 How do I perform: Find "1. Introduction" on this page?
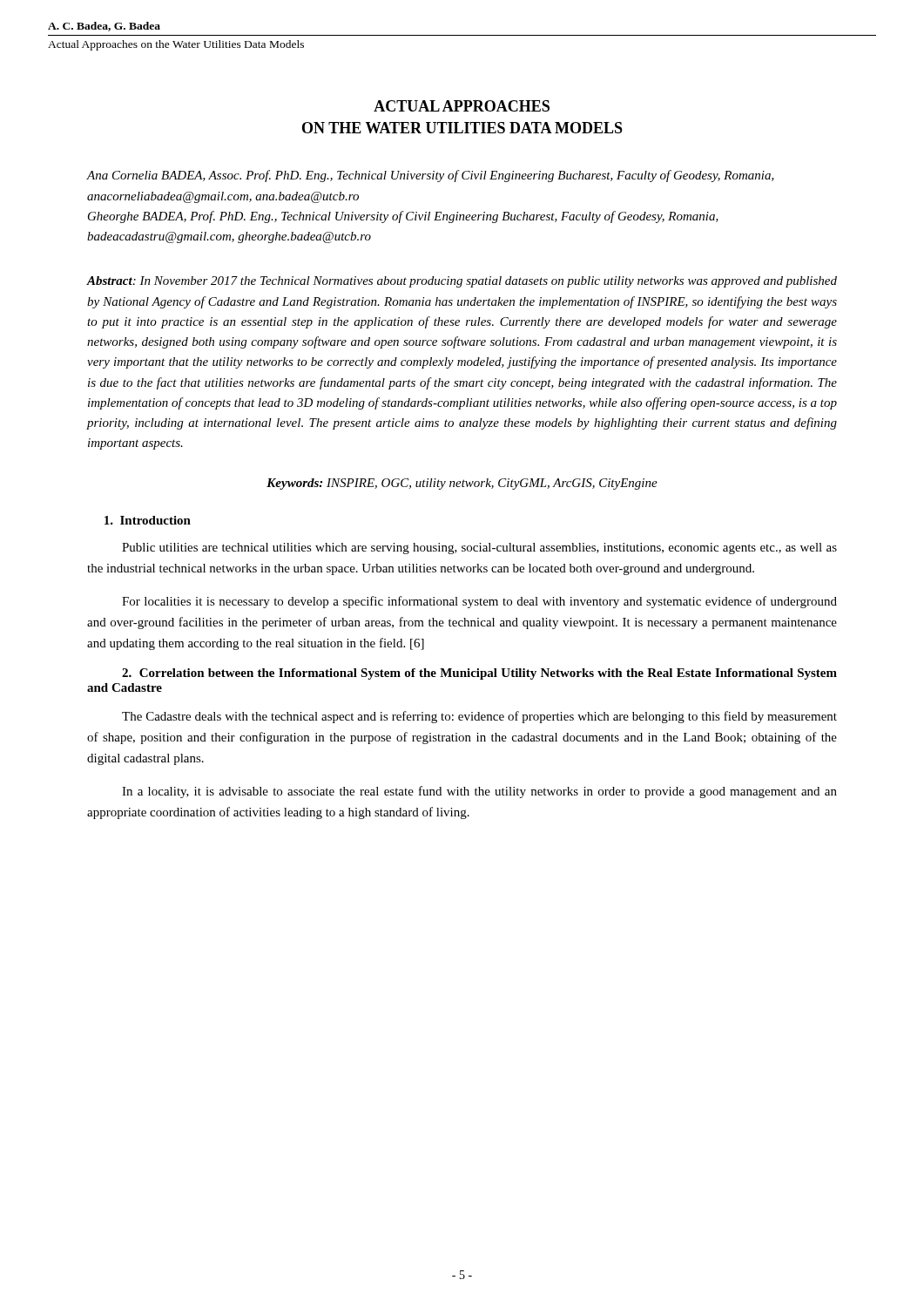click(x=139, y=520)
